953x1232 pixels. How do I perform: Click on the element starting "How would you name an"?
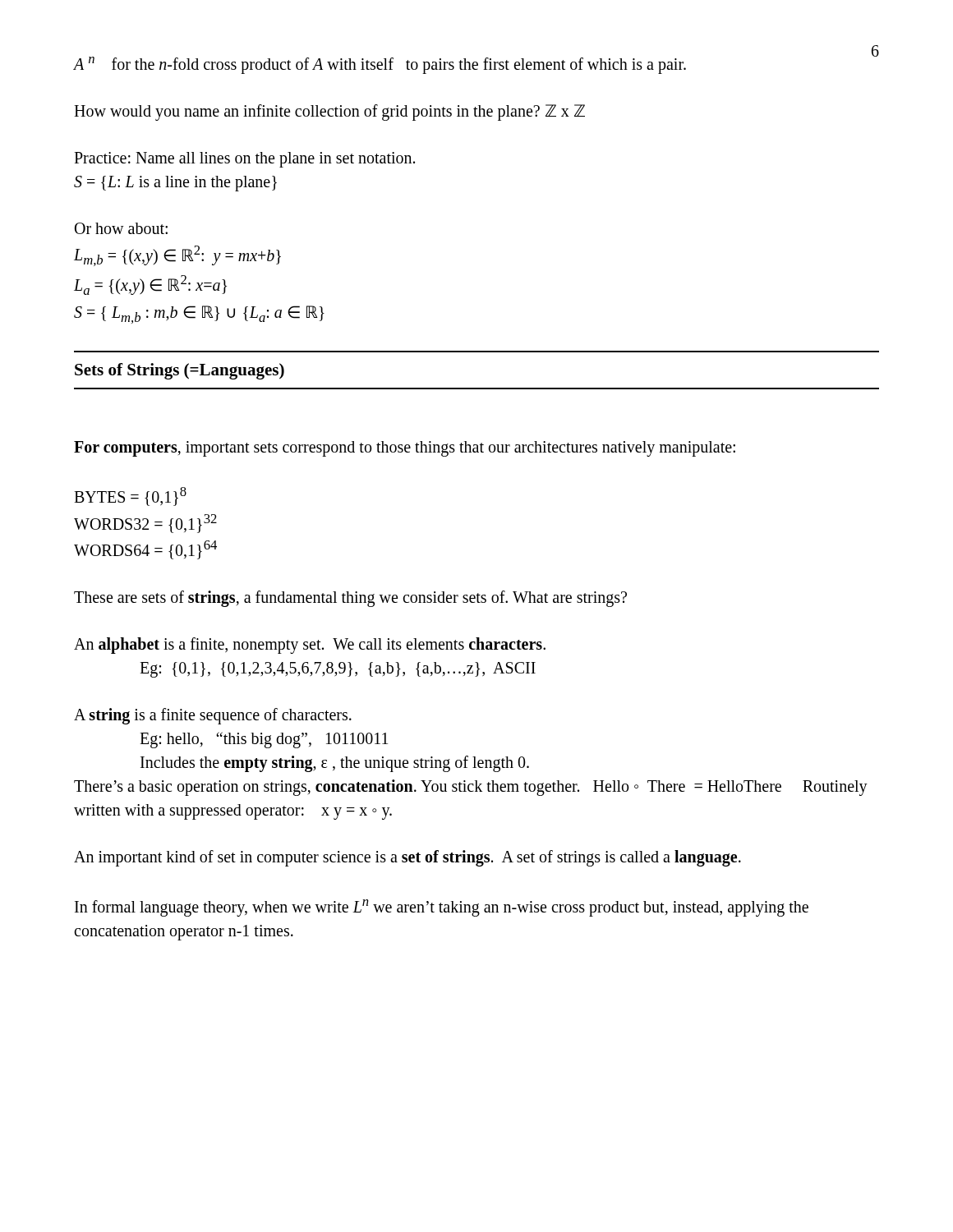[x=330, y=111]
